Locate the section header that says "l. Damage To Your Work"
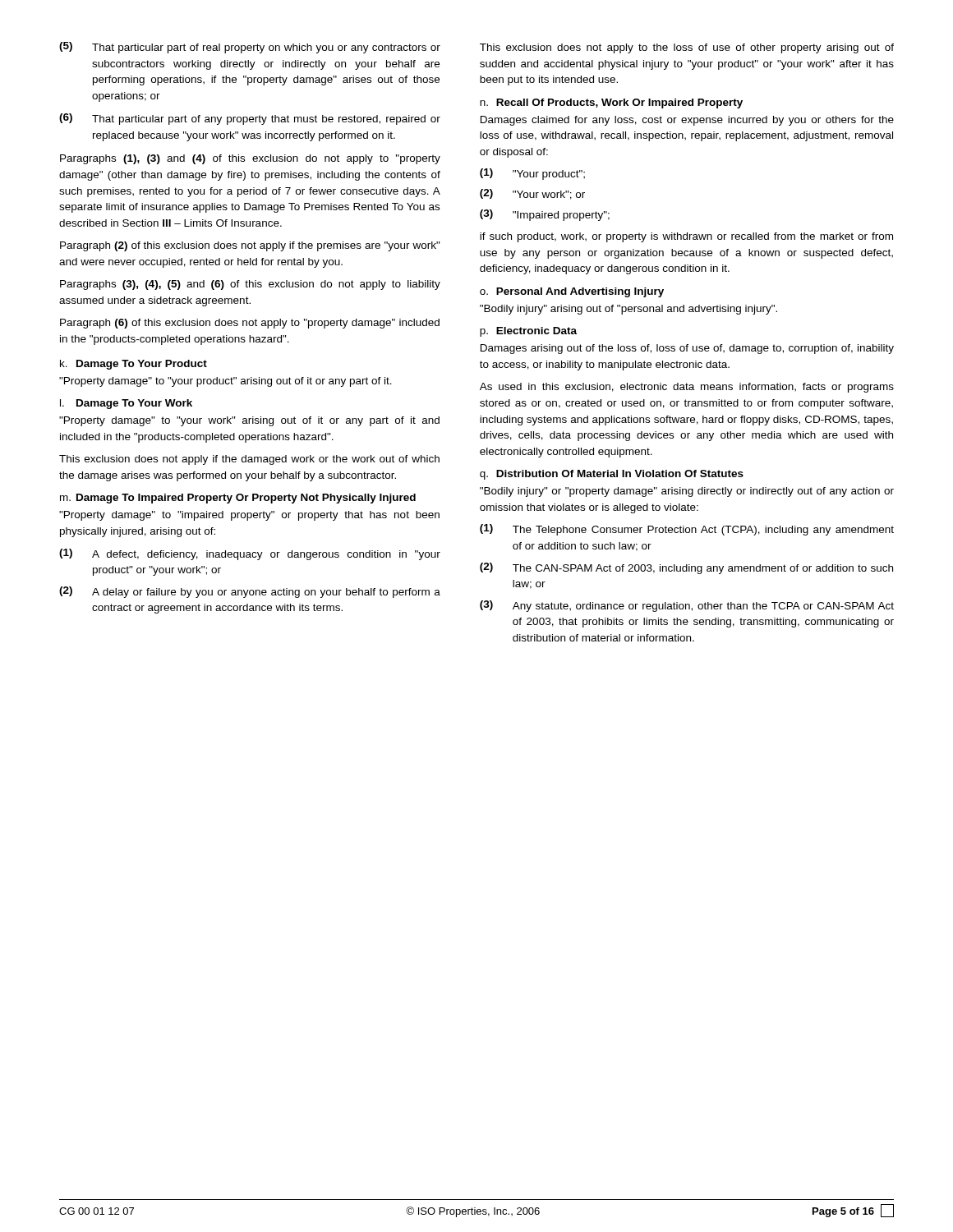 pos(126,403)
